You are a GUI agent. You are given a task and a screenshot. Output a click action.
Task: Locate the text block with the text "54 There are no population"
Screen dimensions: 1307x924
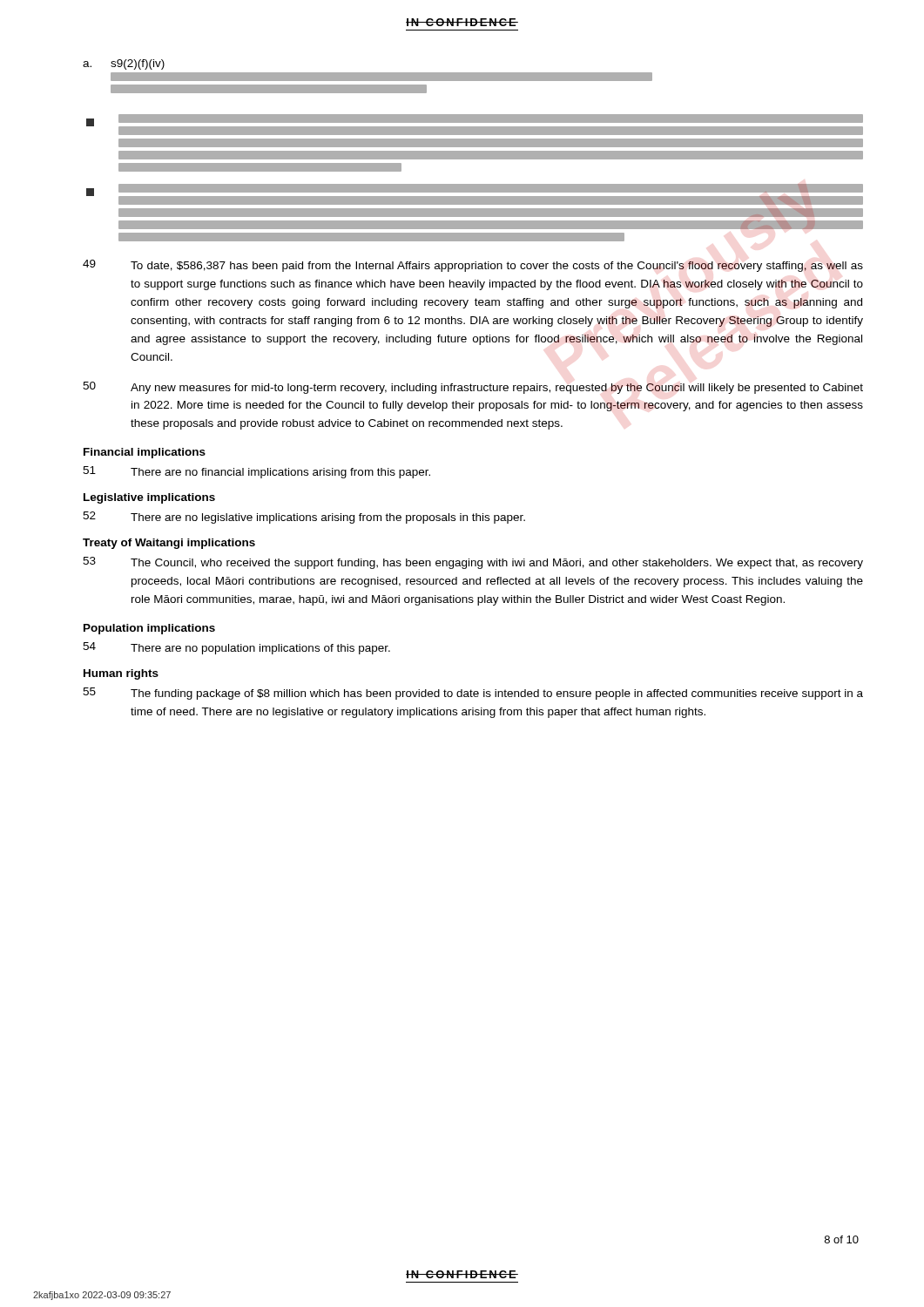coord(236,648)
